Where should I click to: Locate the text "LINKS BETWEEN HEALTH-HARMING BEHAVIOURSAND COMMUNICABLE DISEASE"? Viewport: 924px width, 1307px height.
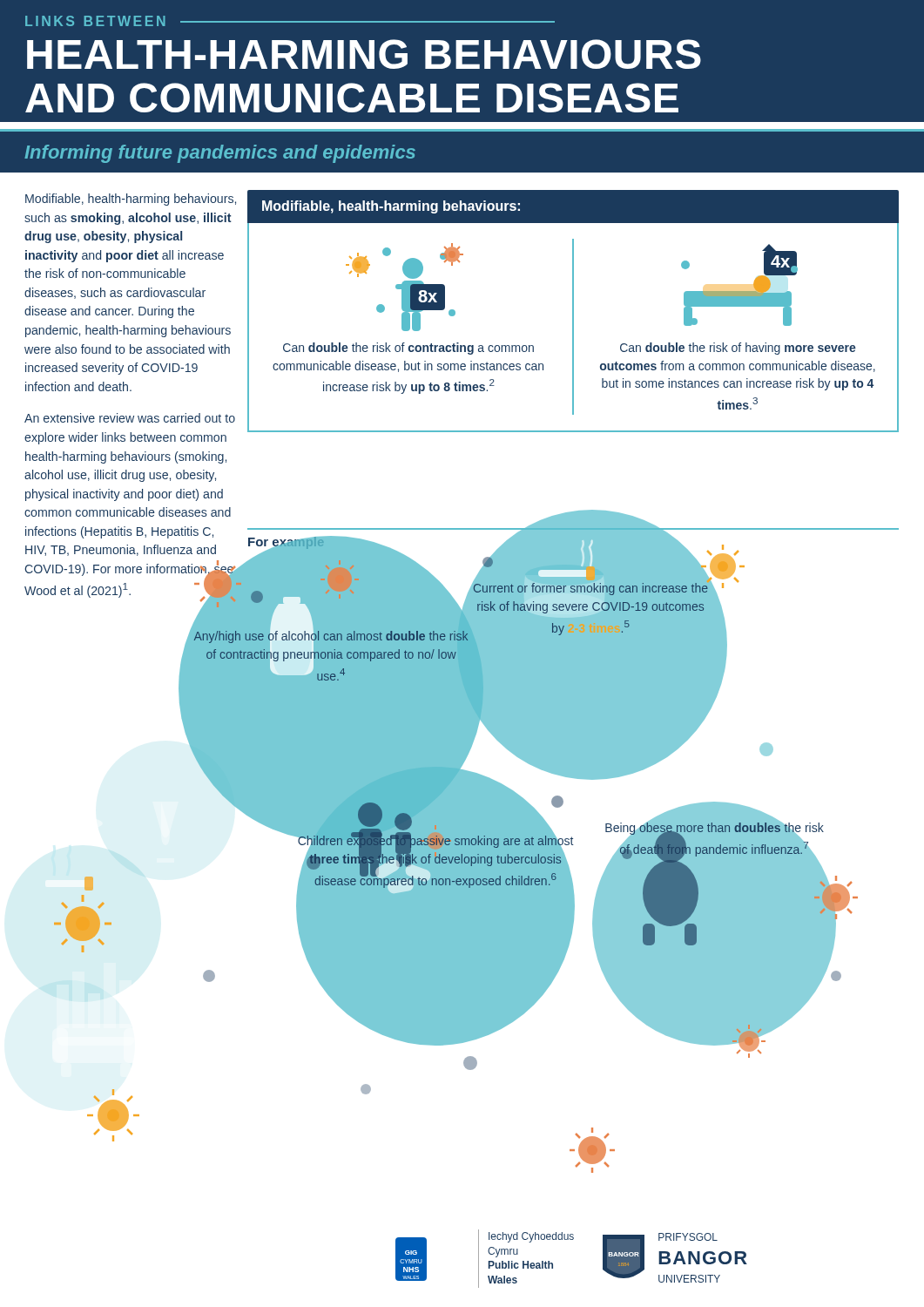coord(462,67)
